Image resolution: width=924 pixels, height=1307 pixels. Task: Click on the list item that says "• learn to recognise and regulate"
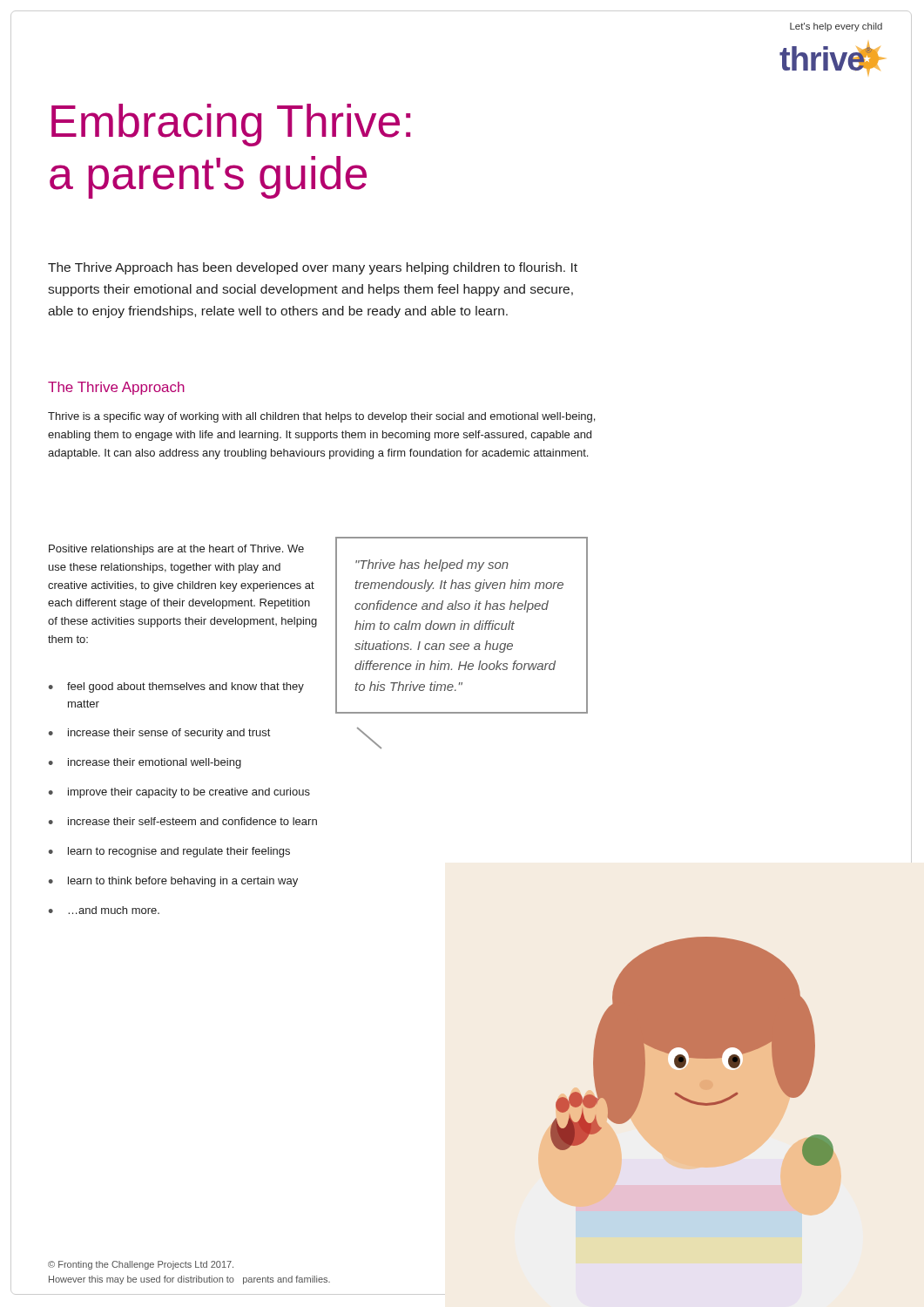(169, 851)
